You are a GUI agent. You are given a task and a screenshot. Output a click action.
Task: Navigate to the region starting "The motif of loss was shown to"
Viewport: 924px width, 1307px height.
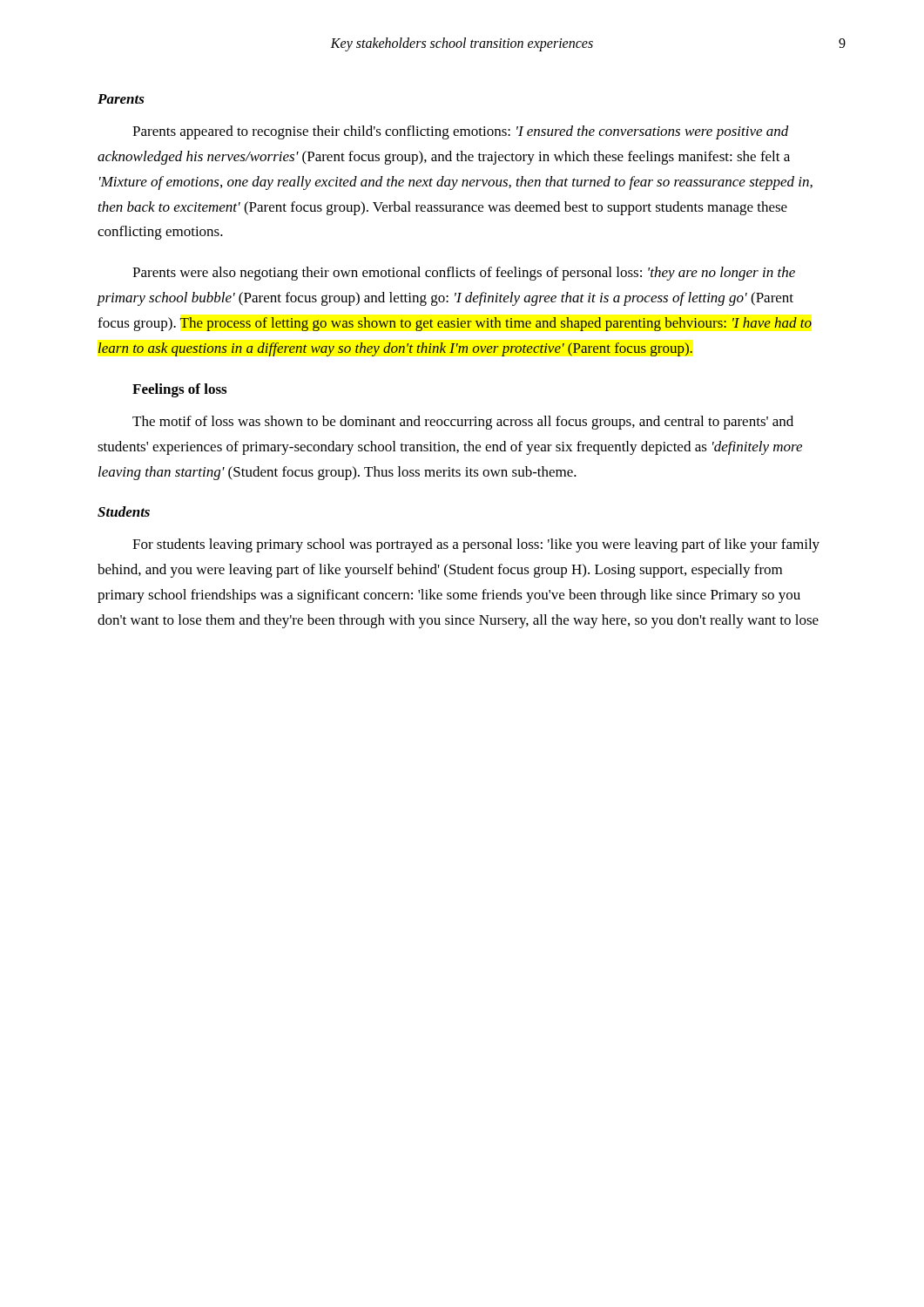[450, 446]
